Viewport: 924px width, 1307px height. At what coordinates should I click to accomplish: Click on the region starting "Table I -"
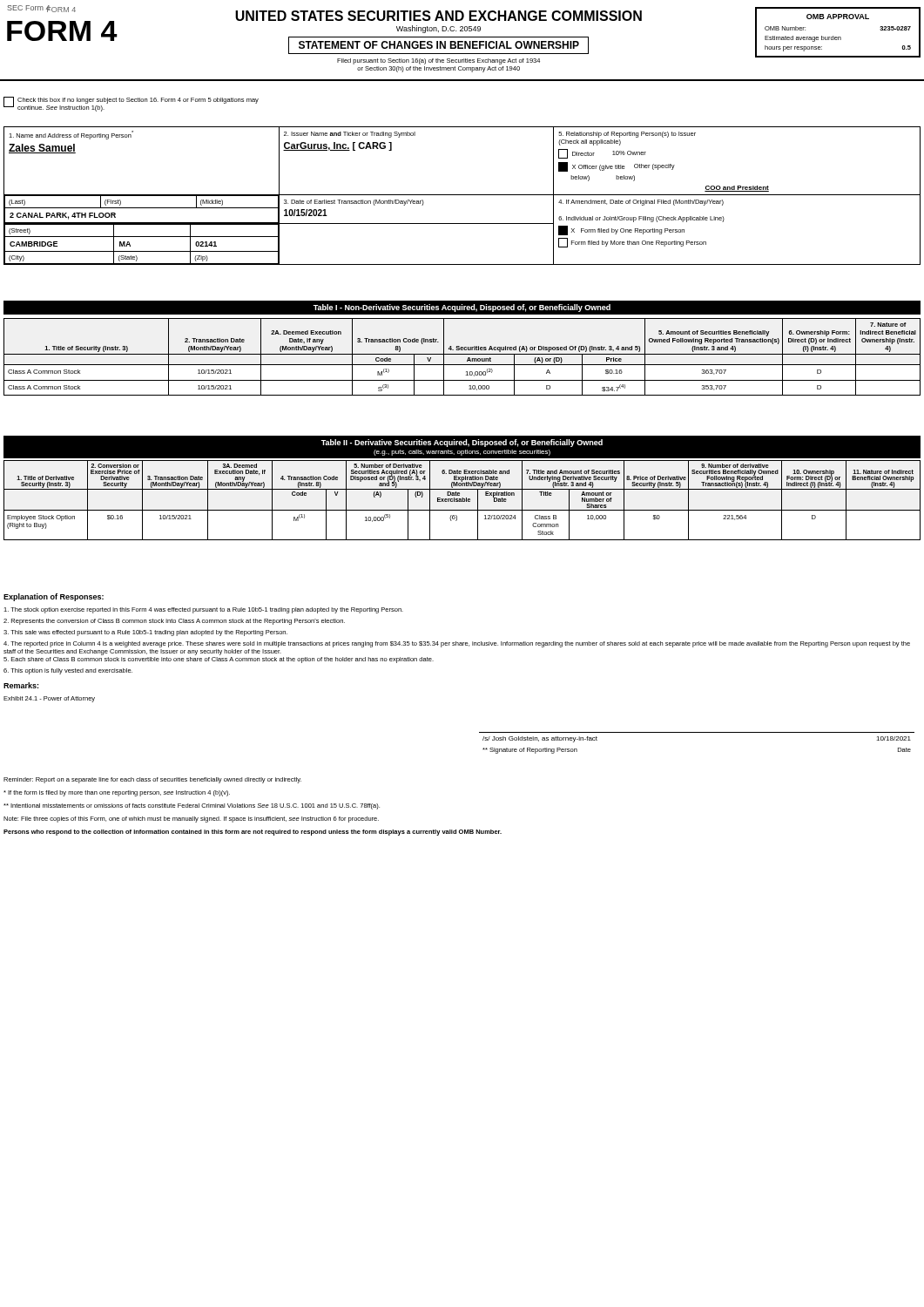click(462, 308)
